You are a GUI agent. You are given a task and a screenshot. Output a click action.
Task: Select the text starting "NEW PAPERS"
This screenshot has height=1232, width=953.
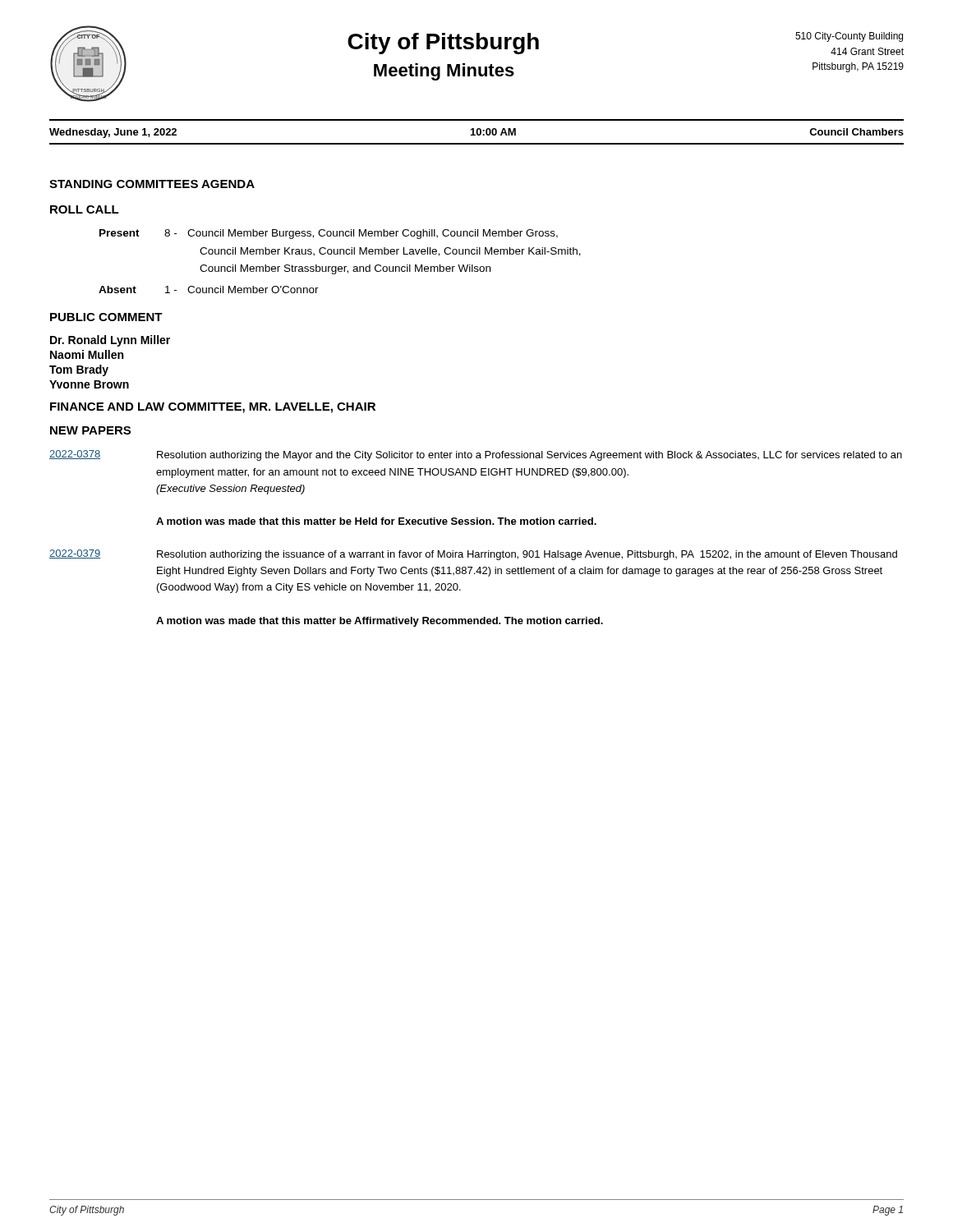point(90,430)
